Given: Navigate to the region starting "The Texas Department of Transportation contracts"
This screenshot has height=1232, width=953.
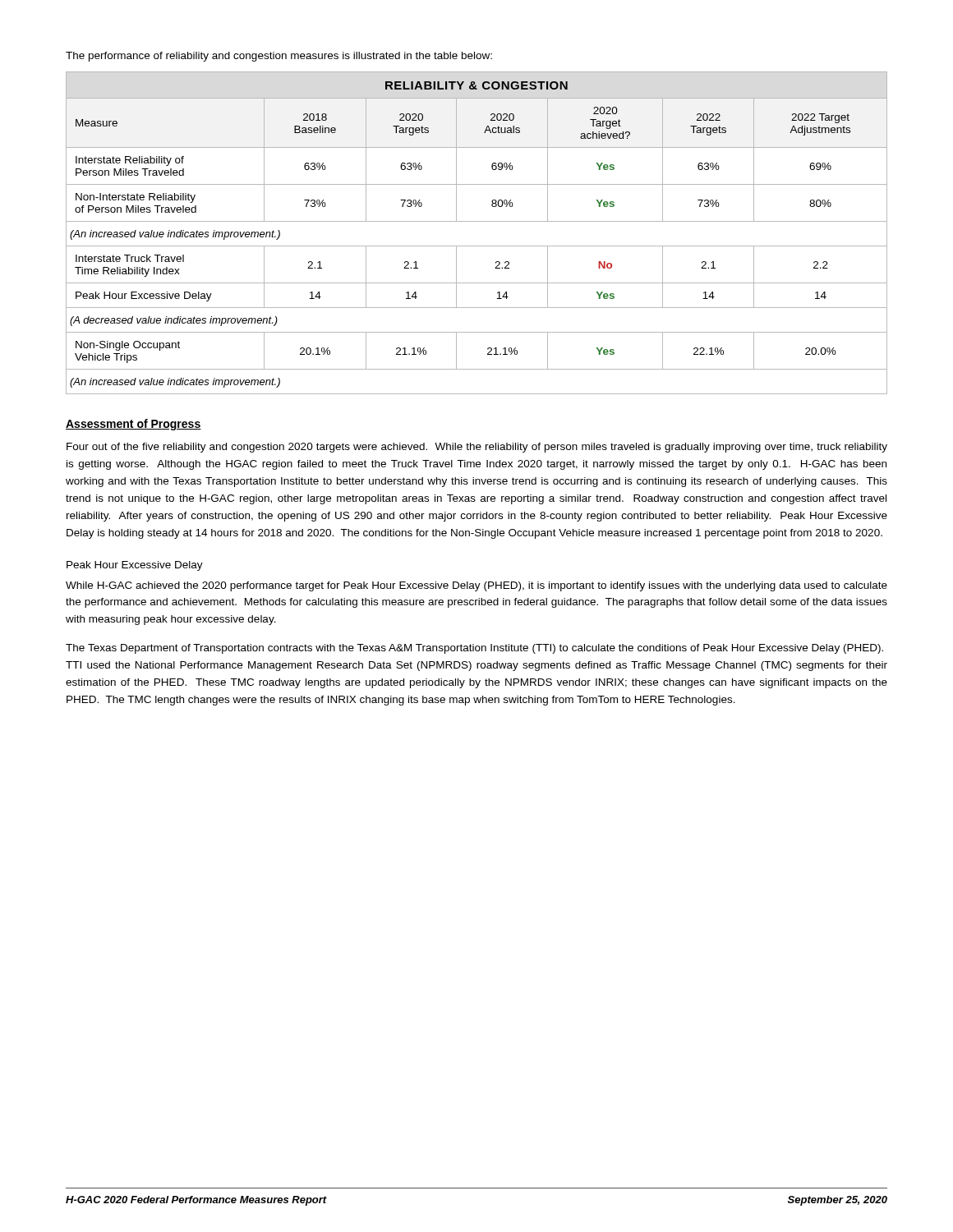Looking at the screenshot, I should coord(476,674).
